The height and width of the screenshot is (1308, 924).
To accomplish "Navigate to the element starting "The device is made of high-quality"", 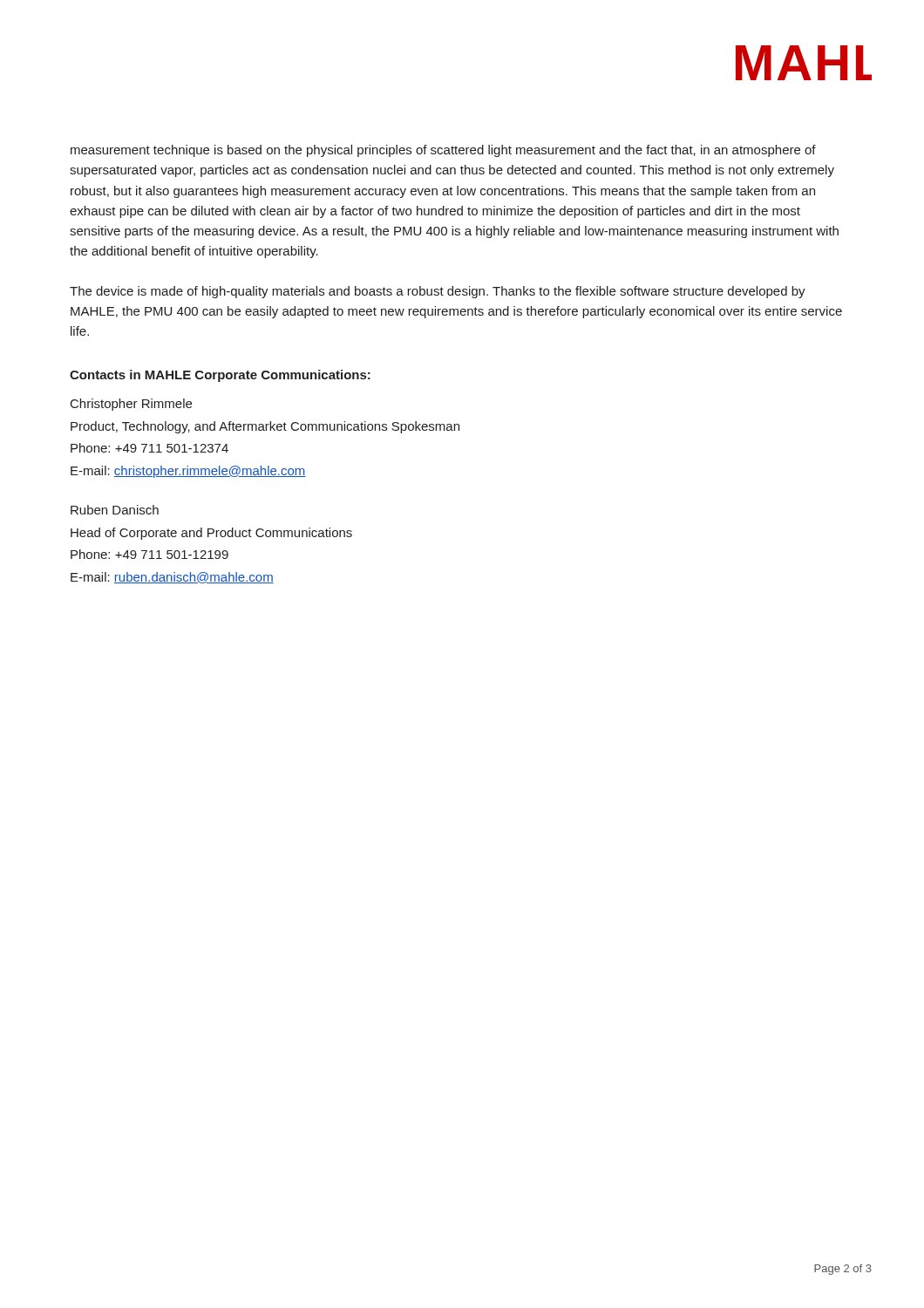I will [x=456, y=311].
